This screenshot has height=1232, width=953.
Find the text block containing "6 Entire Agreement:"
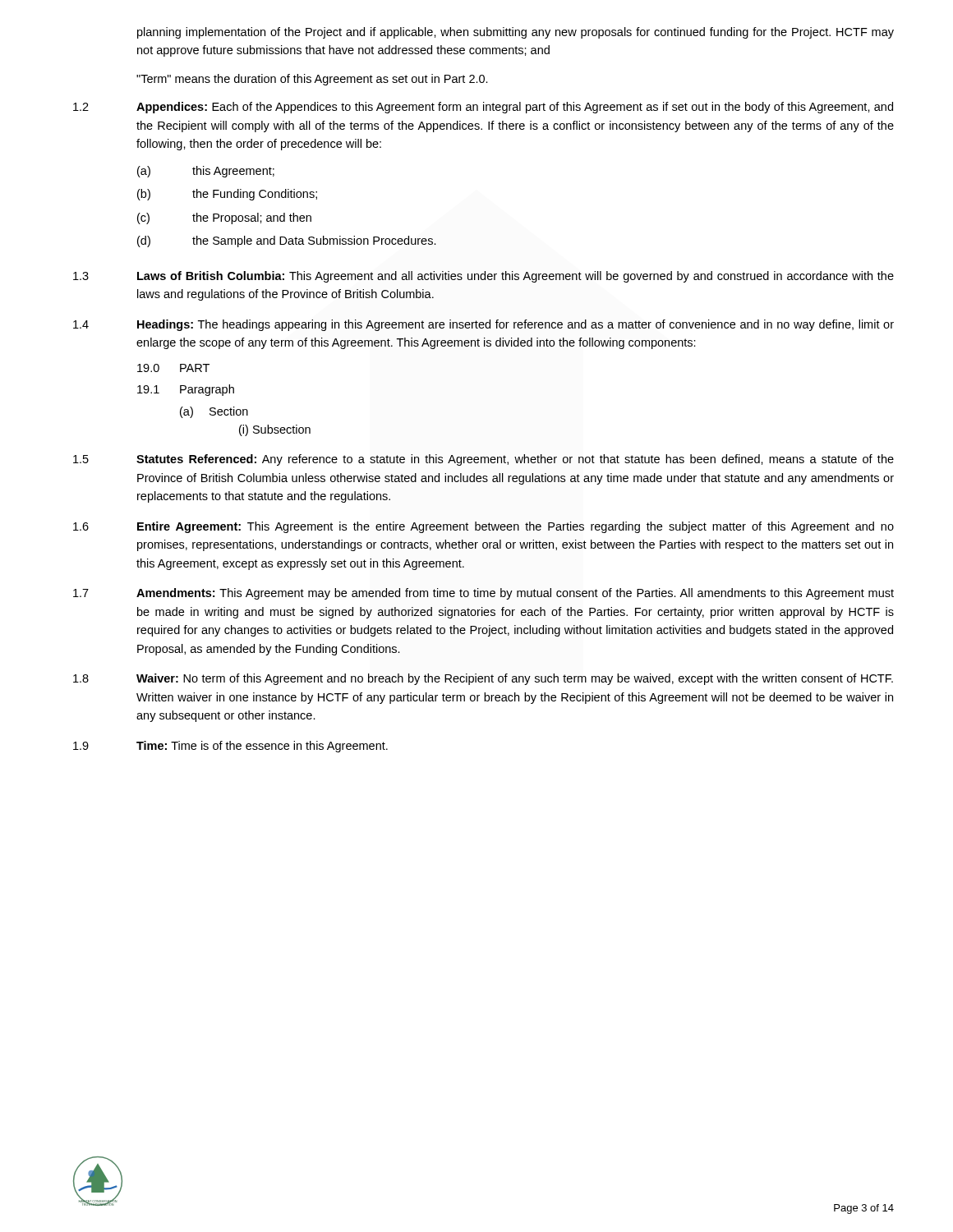(x=483, y=545)
